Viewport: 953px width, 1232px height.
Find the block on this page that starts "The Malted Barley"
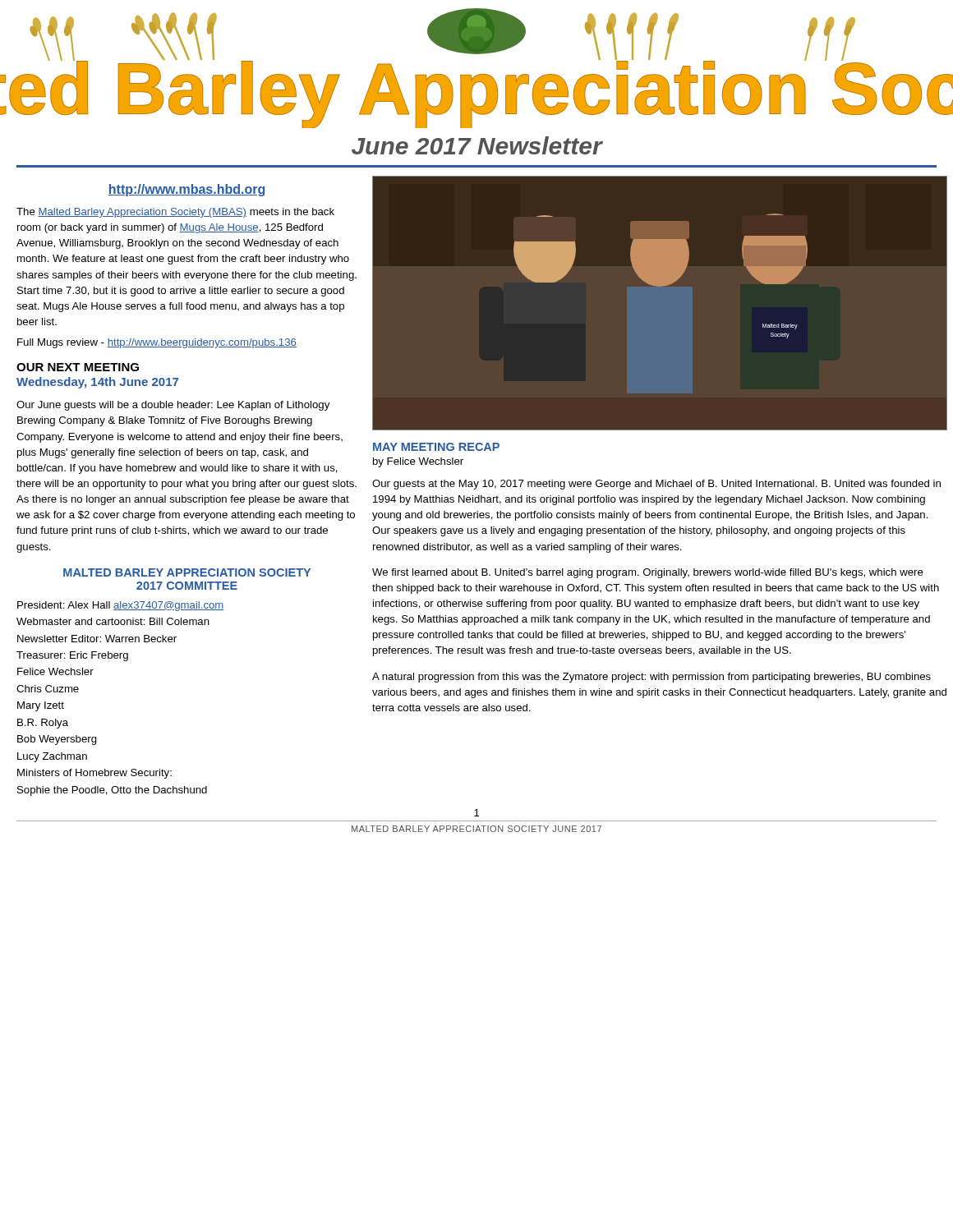coord(187,267)
